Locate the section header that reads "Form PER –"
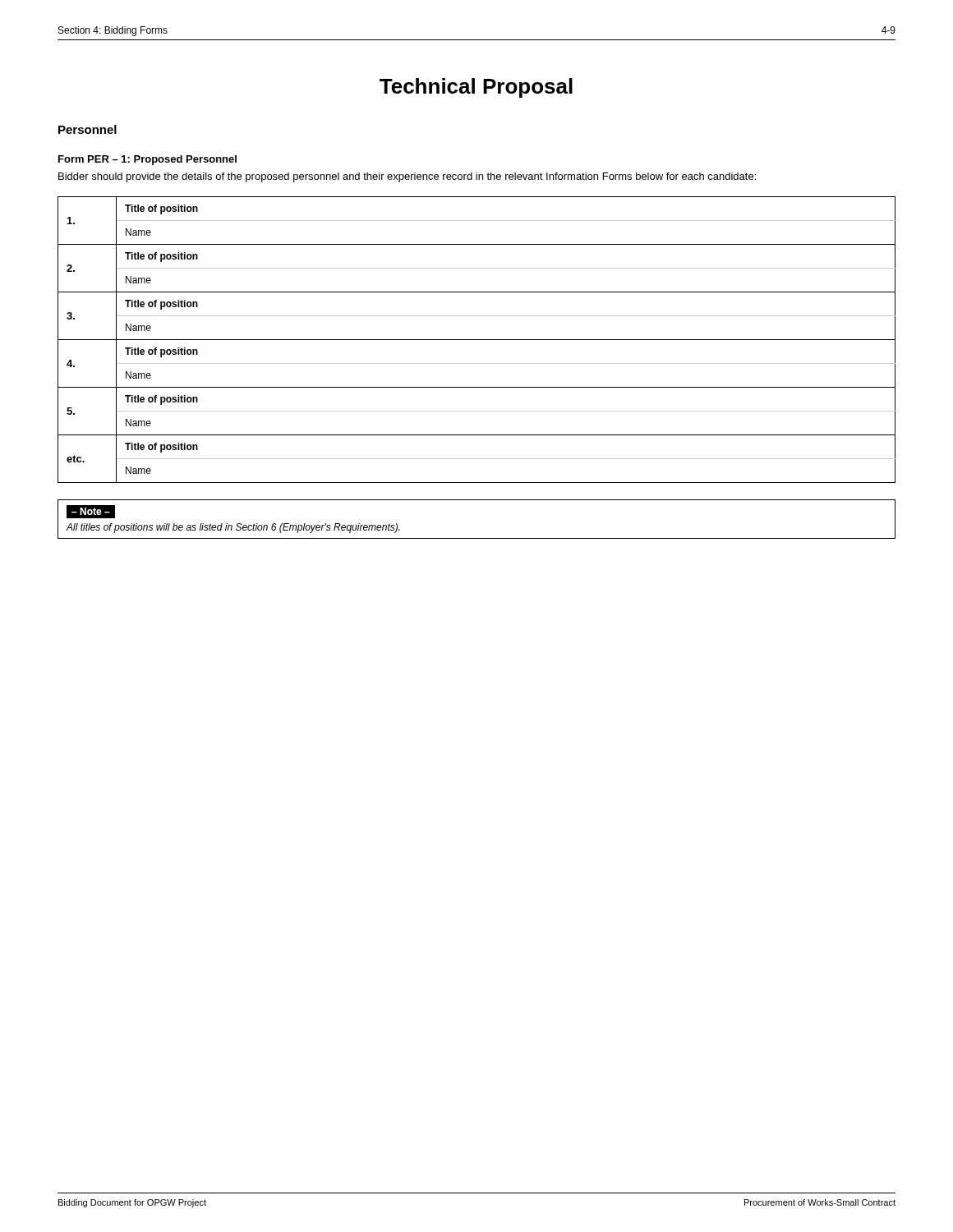Viewport: 953px width, 1232px height. (147, 159)
